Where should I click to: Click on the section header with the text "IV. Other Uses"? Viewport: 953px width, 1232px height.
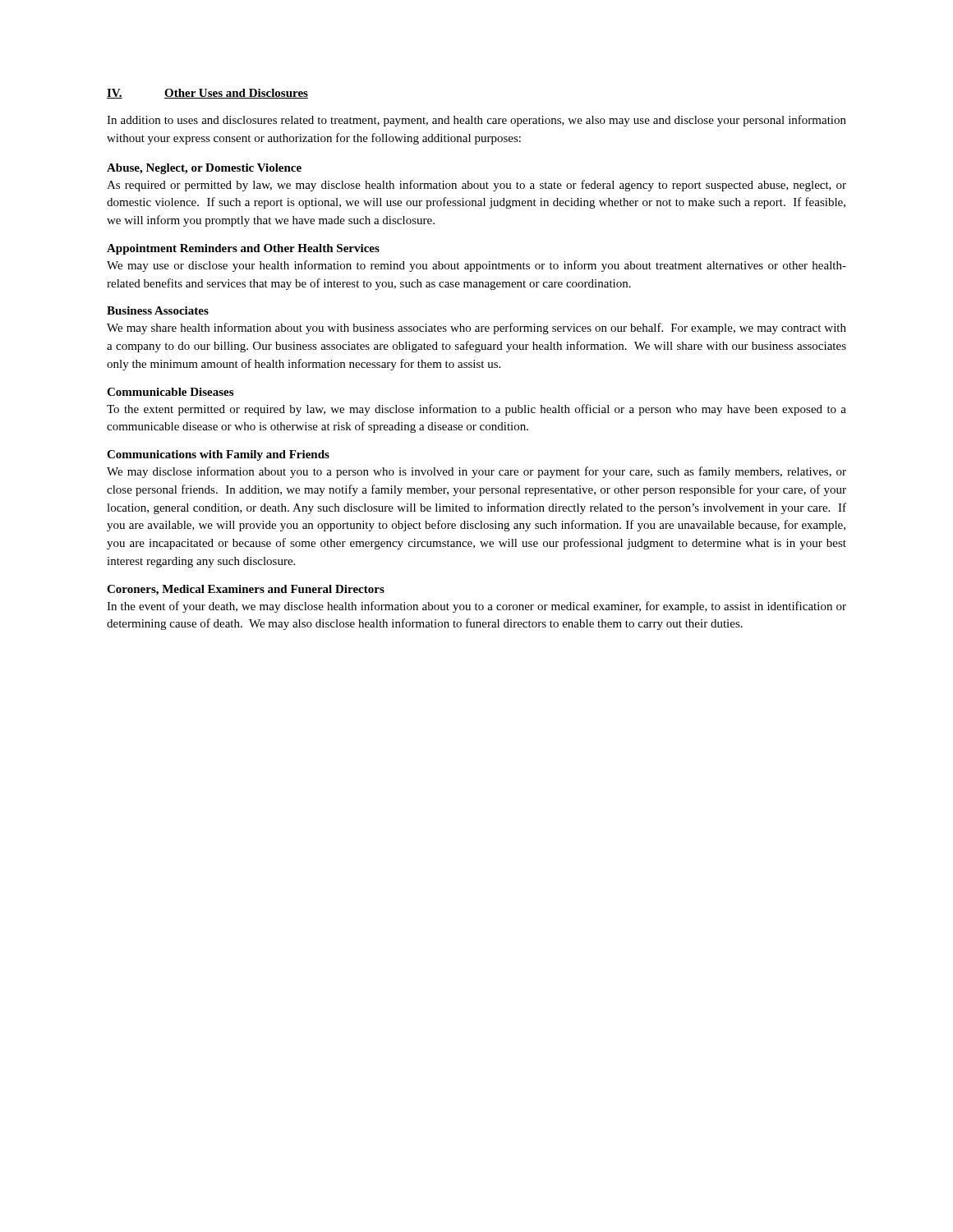click(207, 93)
